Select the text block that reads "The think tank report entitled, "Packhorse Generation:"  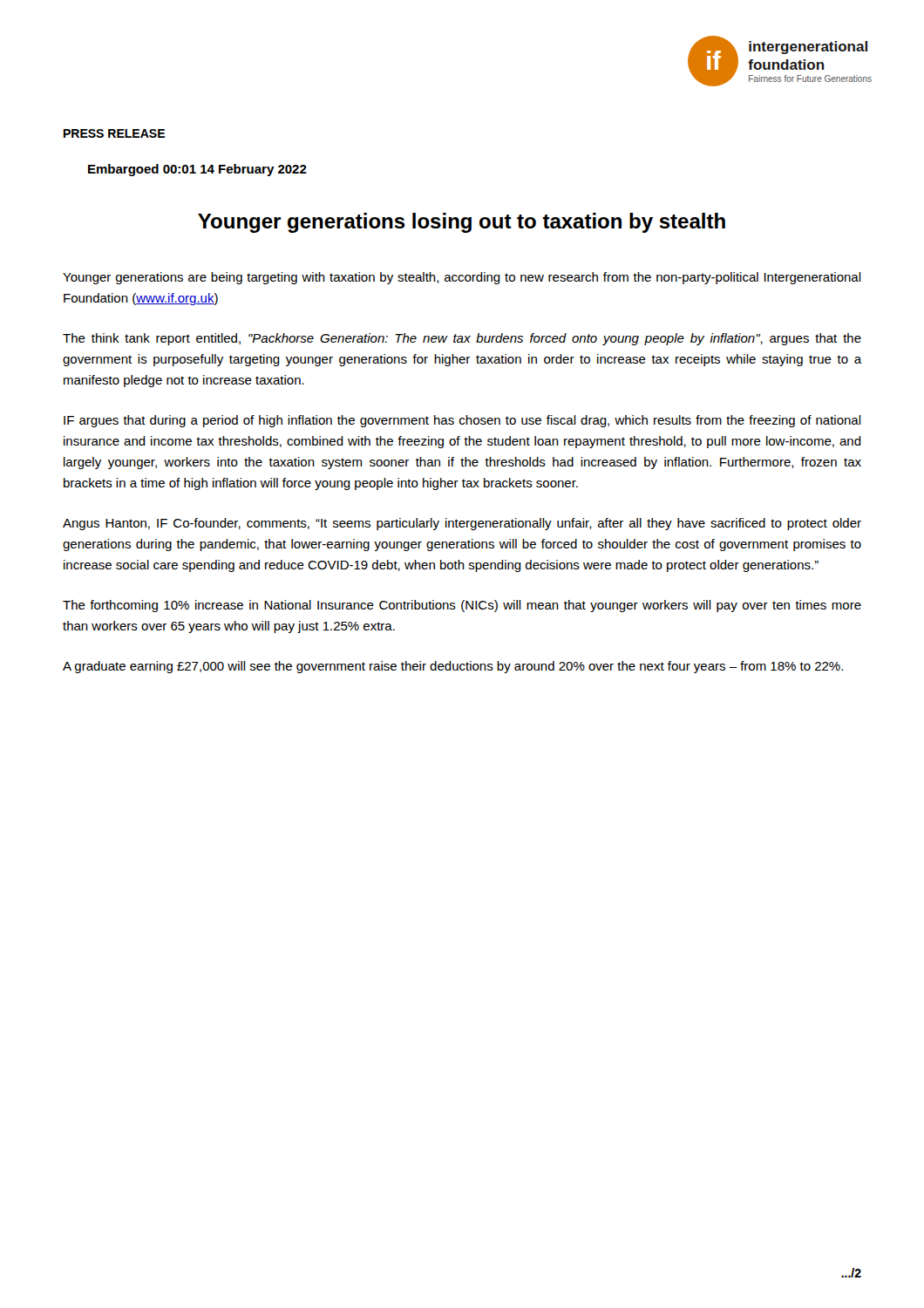462,359
